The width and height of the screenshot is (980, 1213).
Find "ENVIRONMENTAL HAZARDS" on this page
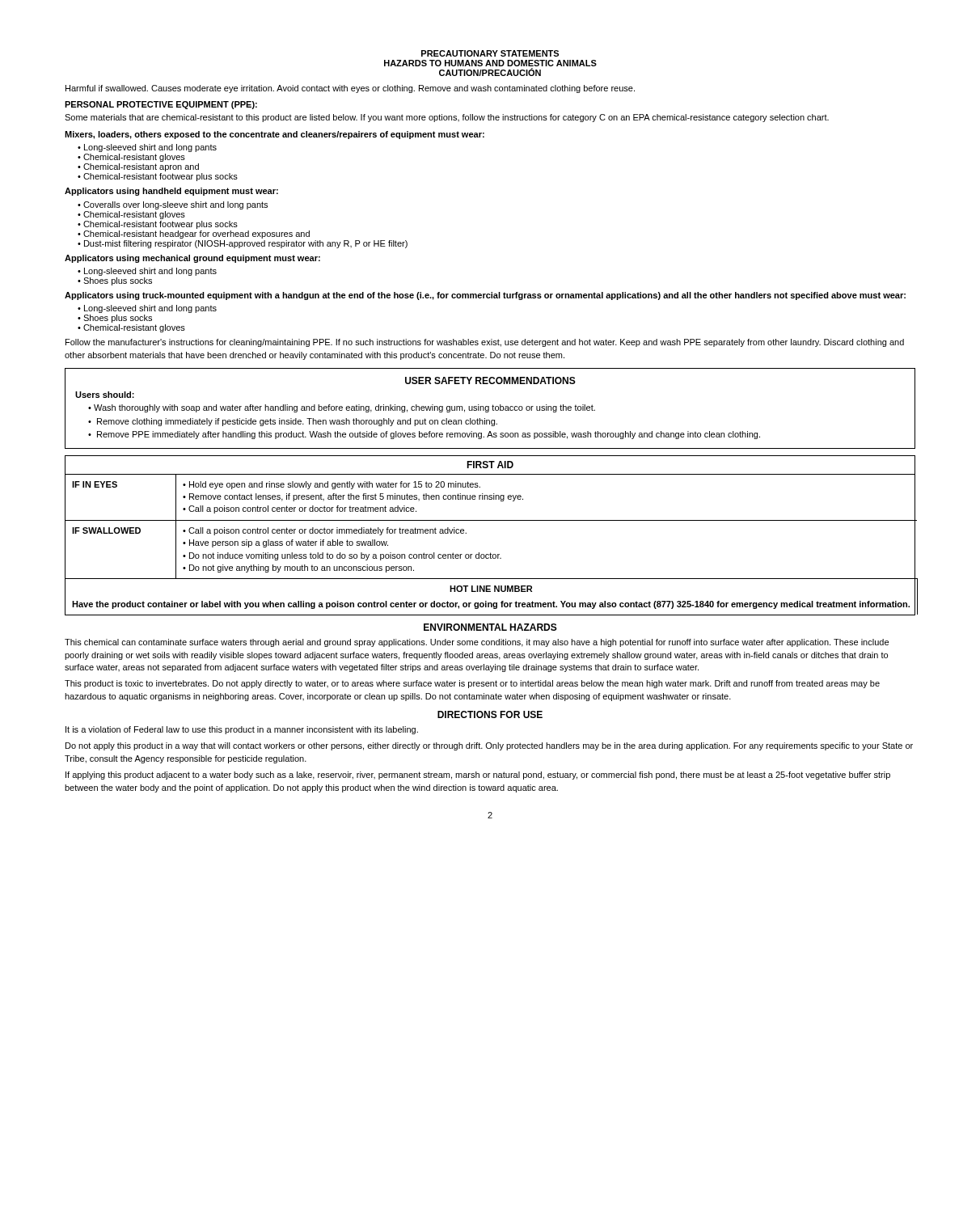coord(490,628)
